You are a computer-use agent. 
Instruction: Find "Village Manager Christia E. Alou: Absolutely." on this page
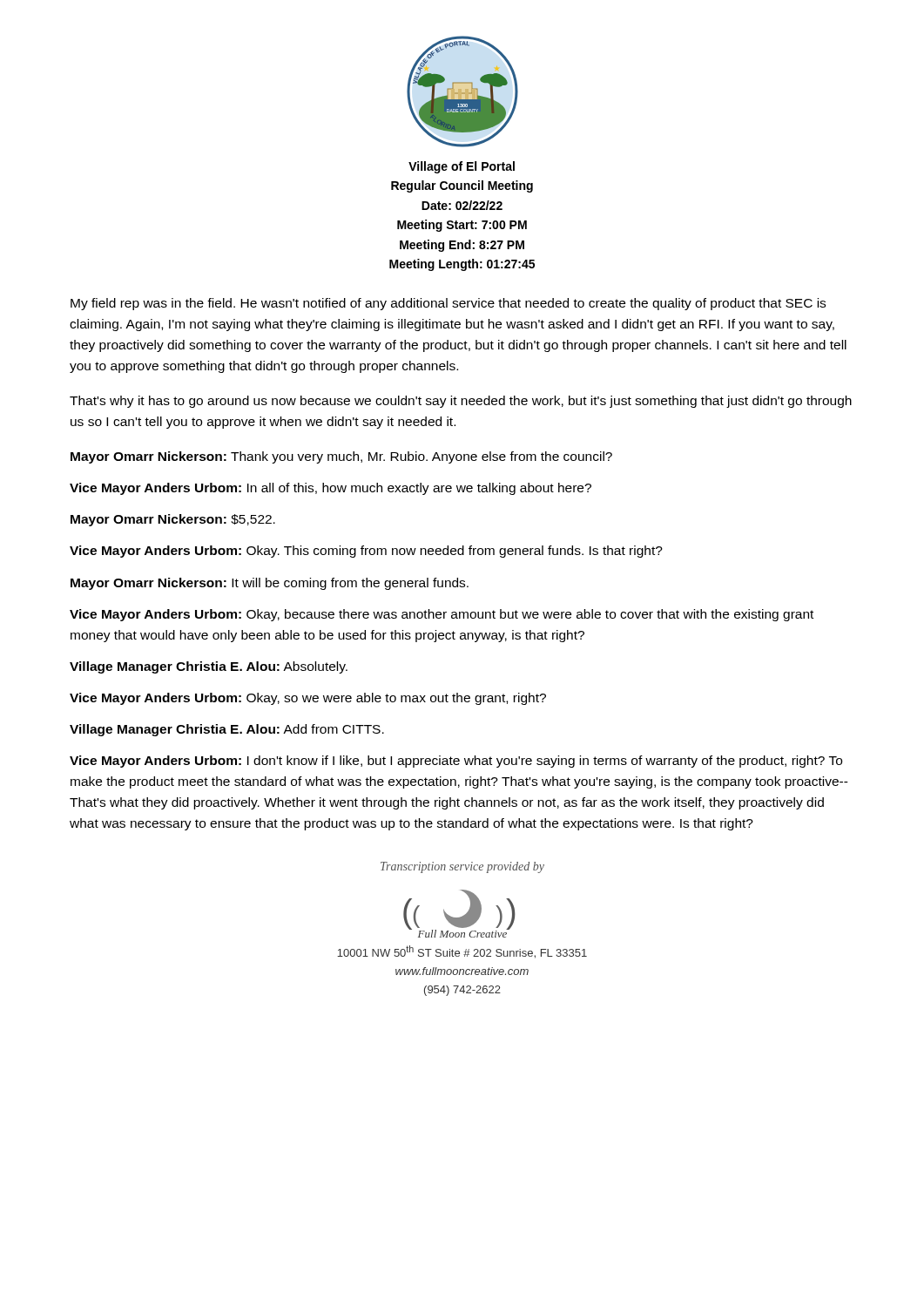click(x=209, y=666)
